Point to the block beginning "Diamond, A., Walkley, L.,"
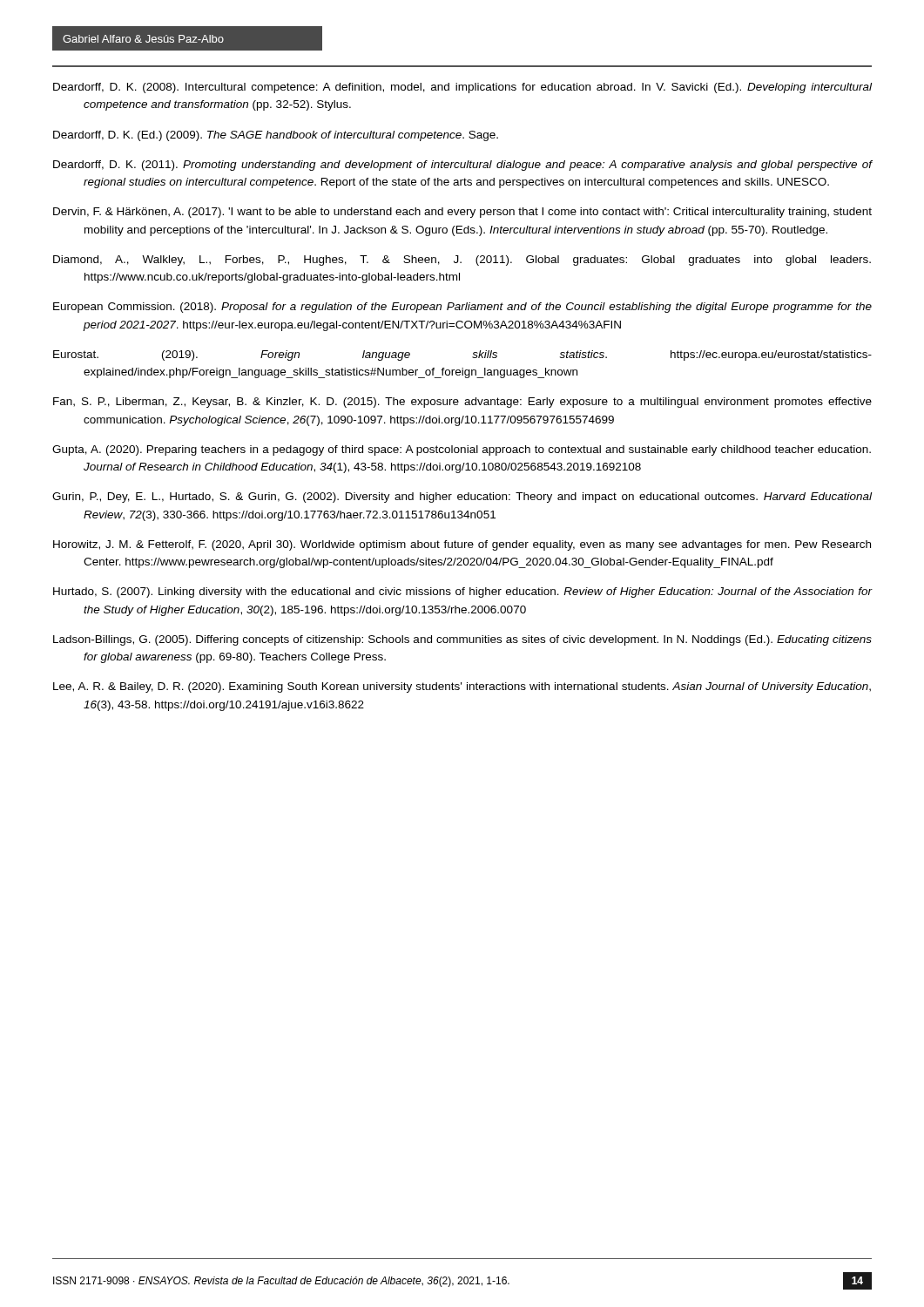This screenshot has height=1307, width=924. 462,268
